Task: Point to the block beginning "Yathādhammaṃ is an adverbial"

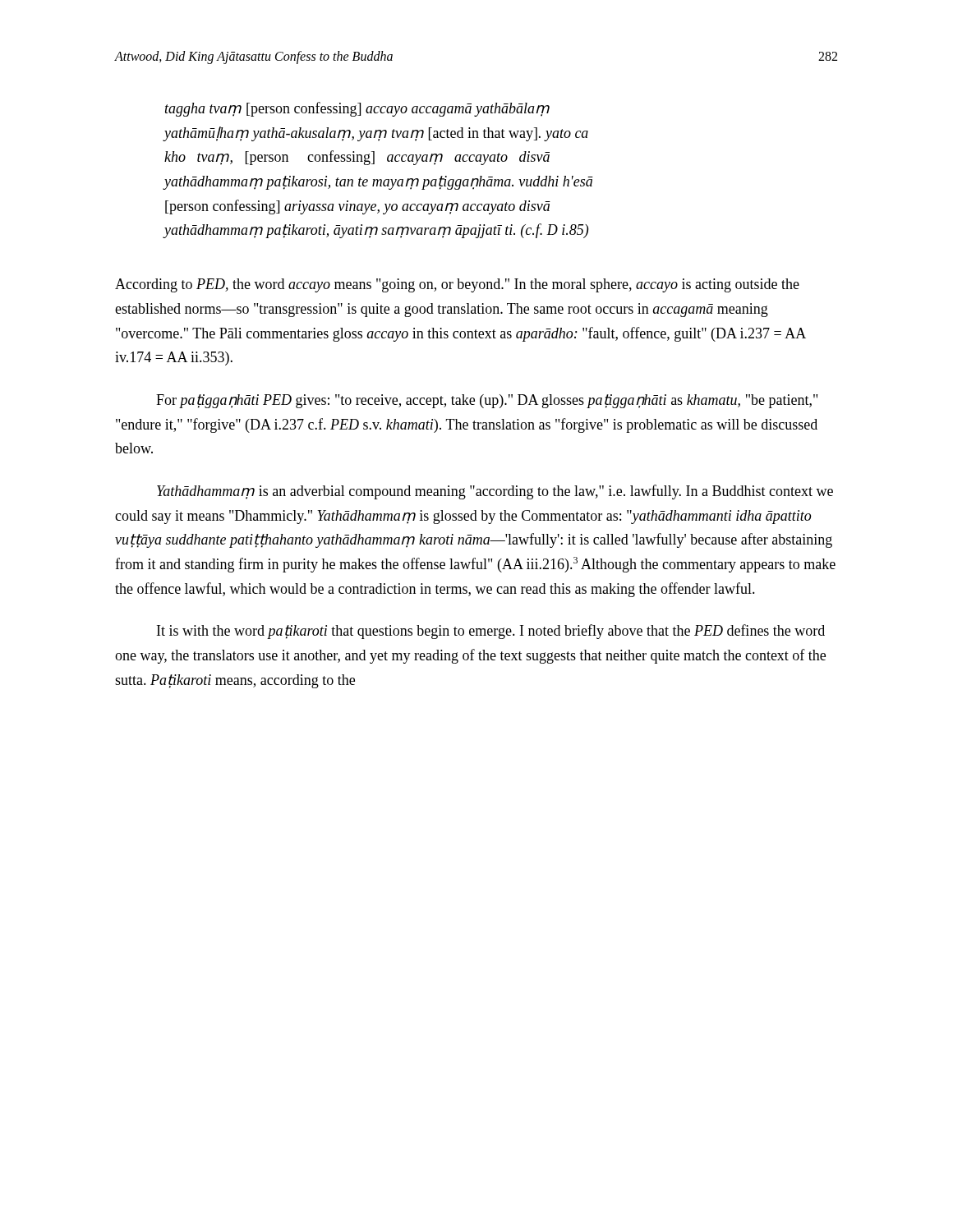Action: 475,540
